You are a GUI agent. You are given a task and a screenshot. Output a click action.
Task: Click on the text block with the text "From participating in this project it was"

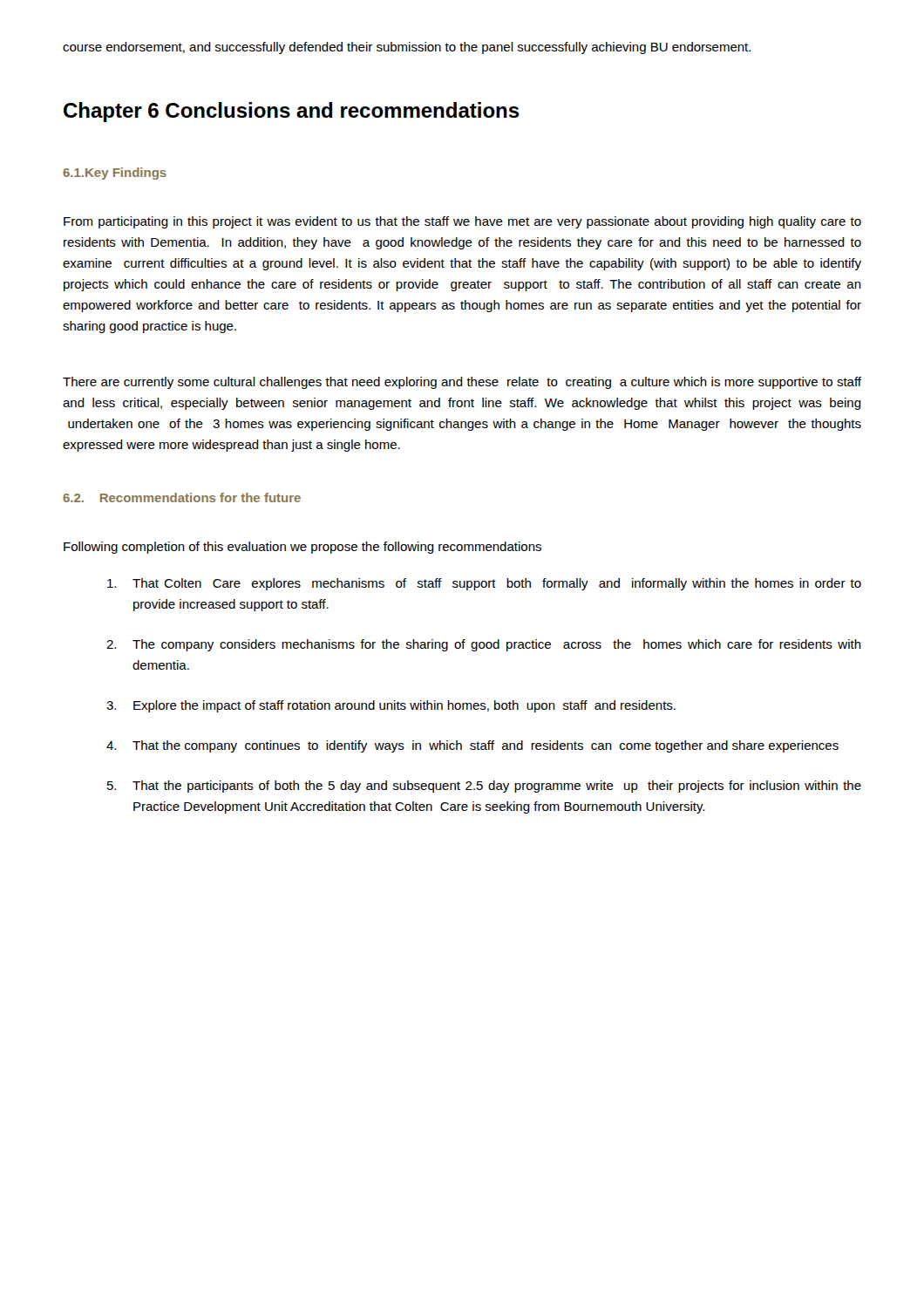point(462,274)
